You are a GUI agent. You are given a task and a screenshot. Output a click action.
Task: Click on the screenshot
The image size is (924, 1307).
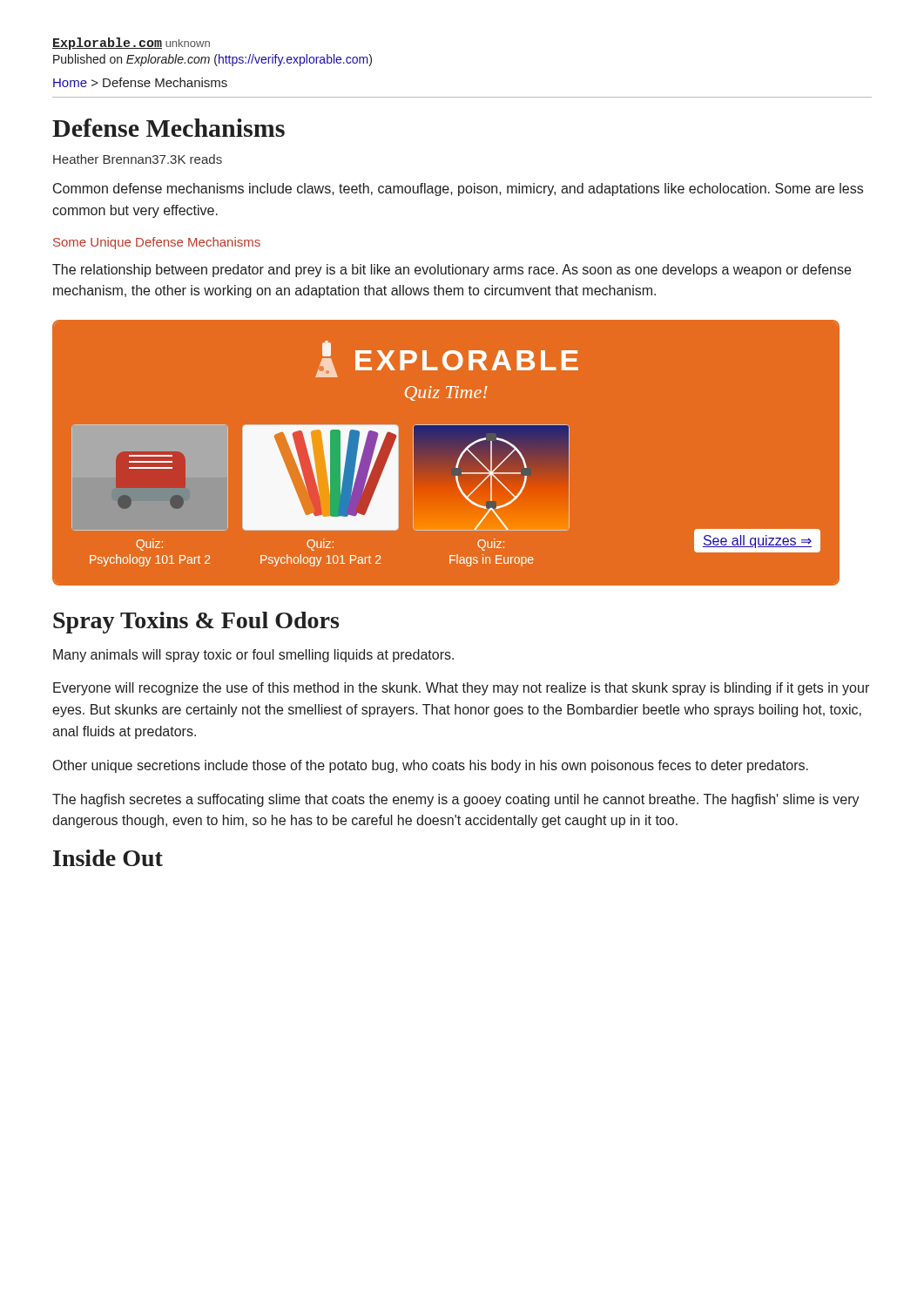click(x=462, y=453)
